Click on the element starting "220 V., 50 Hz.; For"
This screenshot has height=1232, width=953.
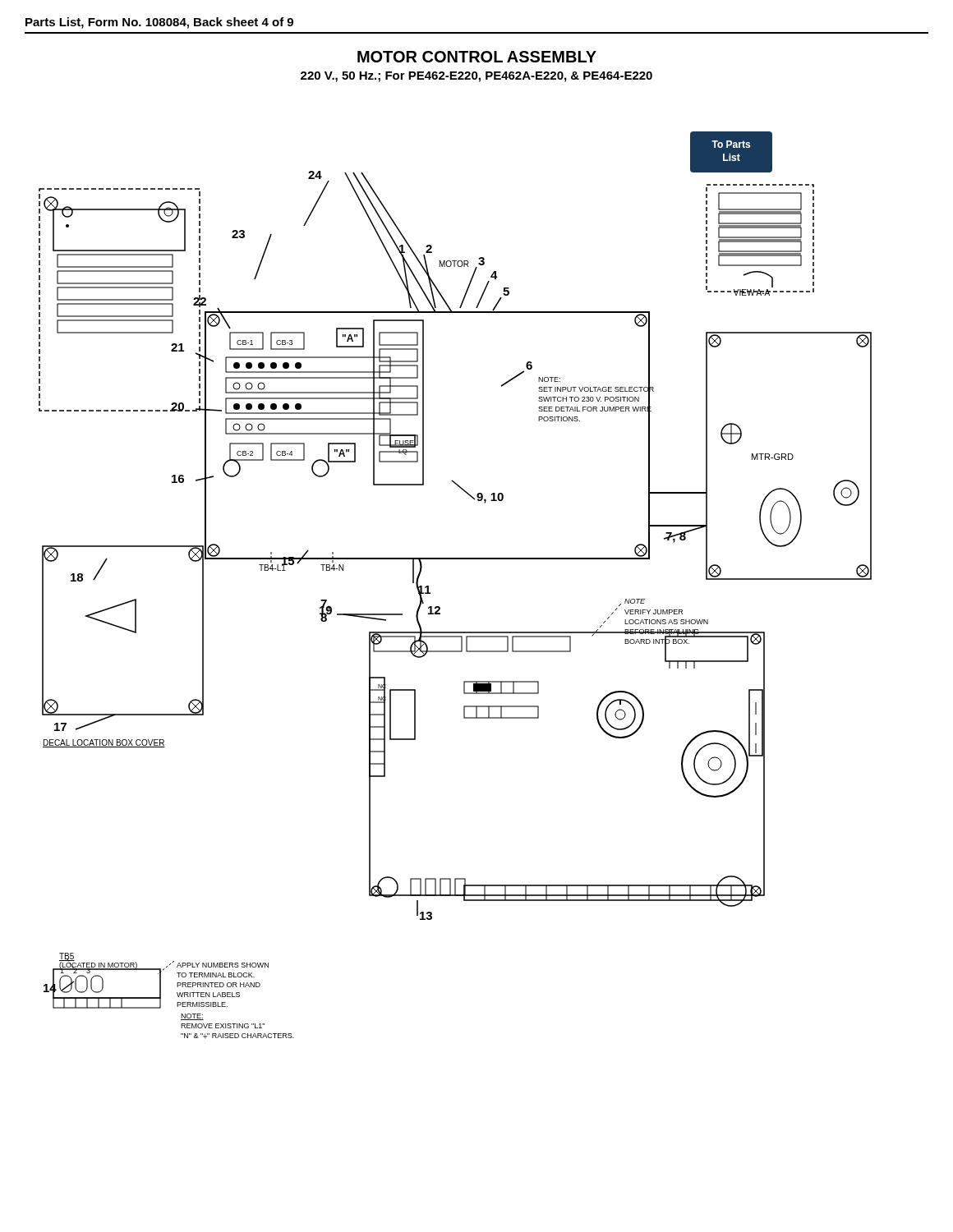476,75
